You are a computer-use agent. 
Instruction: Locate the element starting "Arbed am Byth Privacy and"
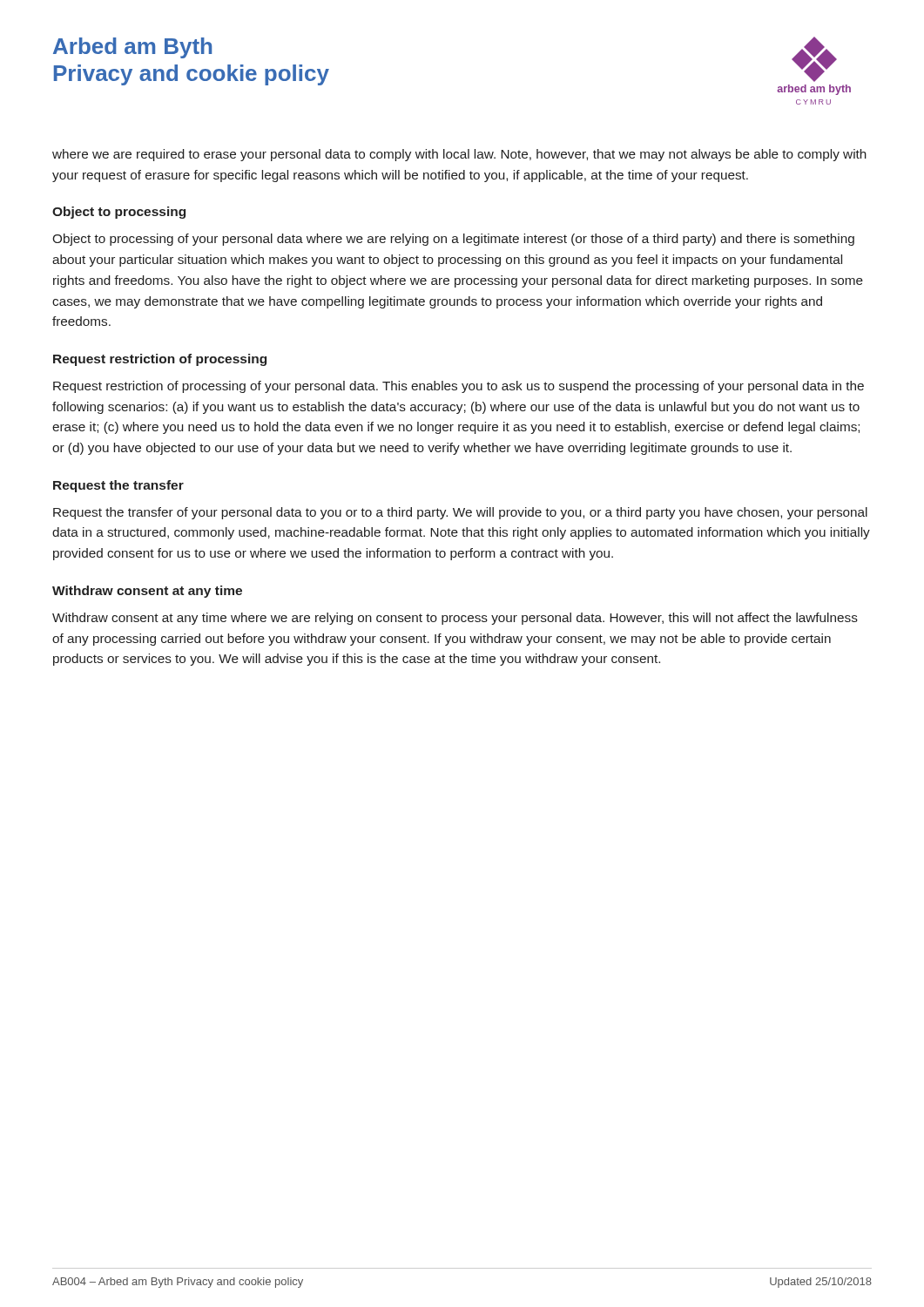(191, 60)
